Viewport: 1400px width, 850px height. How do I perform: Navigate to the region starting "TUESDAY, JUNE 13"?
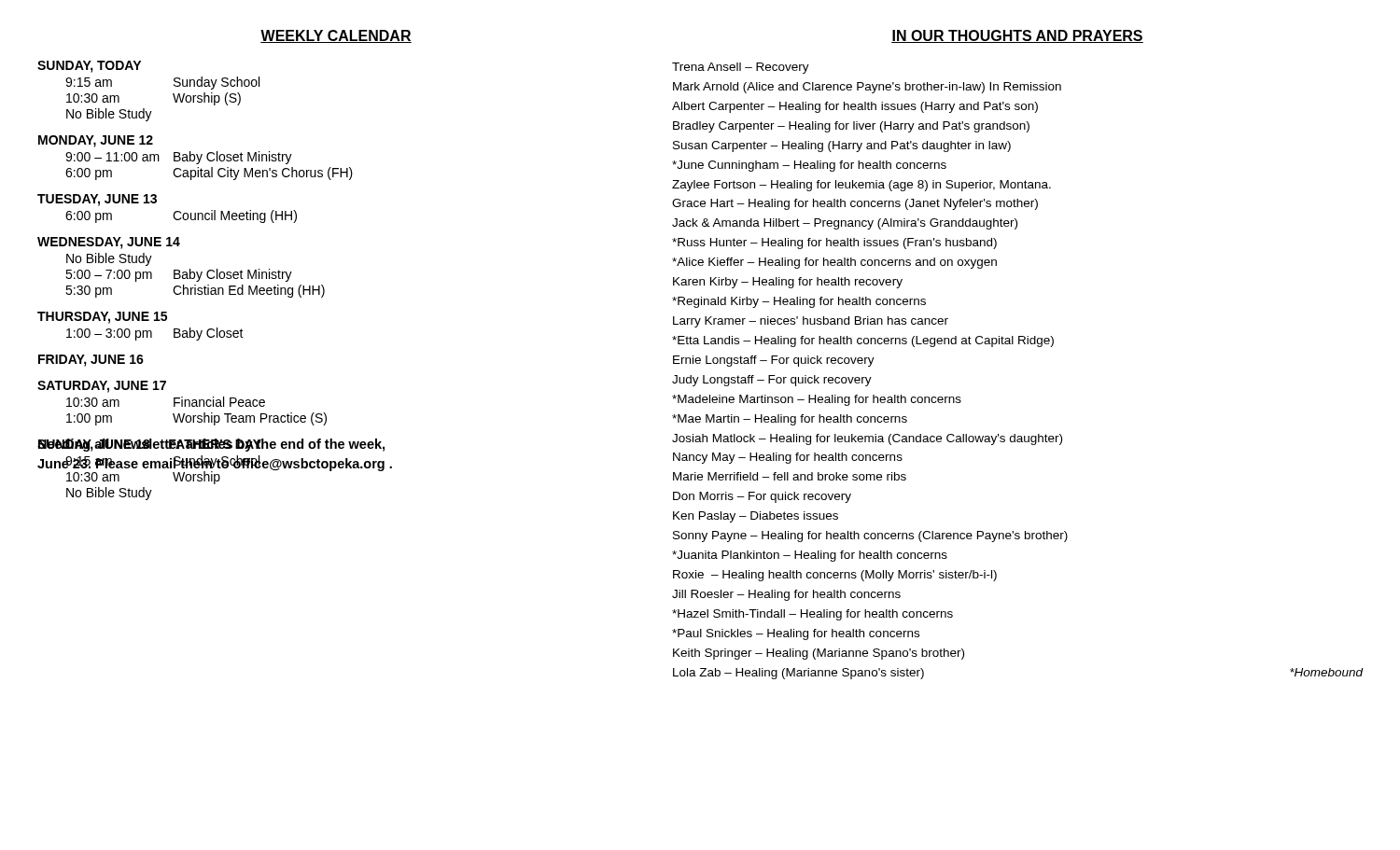point(97,199)
